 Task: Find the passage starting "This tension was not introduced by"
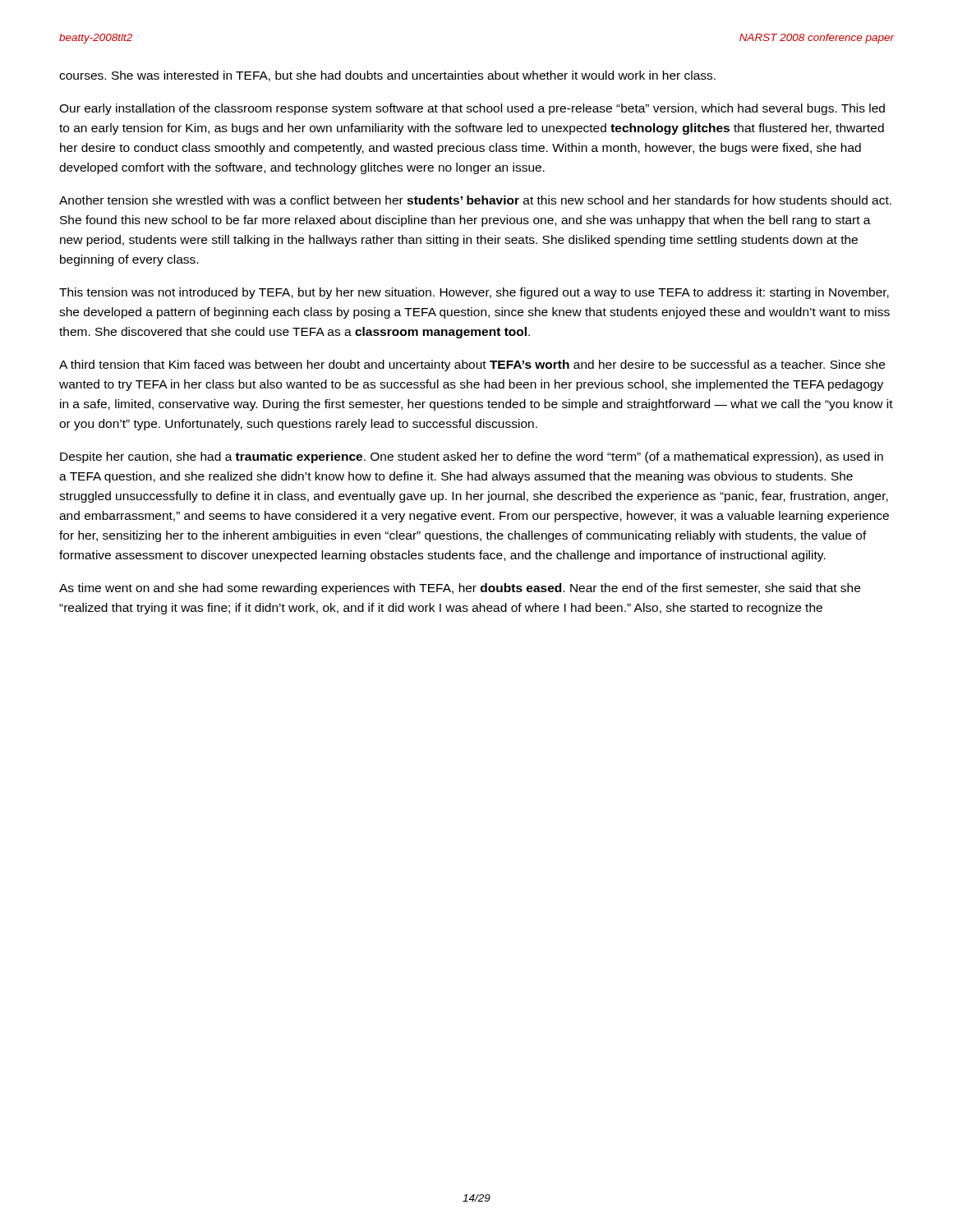475,312
